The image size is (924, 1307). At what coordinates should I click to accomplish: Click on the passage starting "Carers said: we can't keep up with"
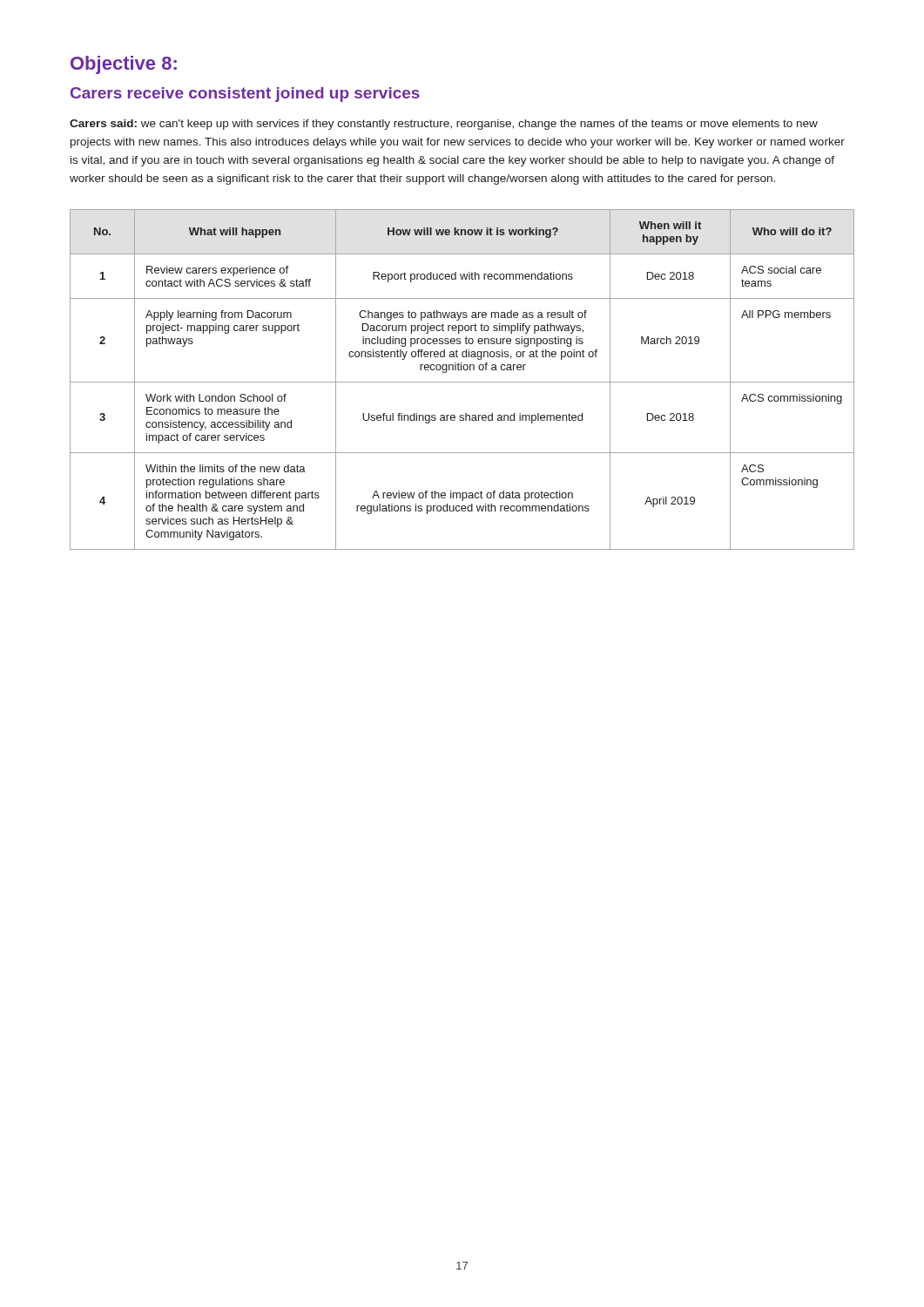[457, 151]
